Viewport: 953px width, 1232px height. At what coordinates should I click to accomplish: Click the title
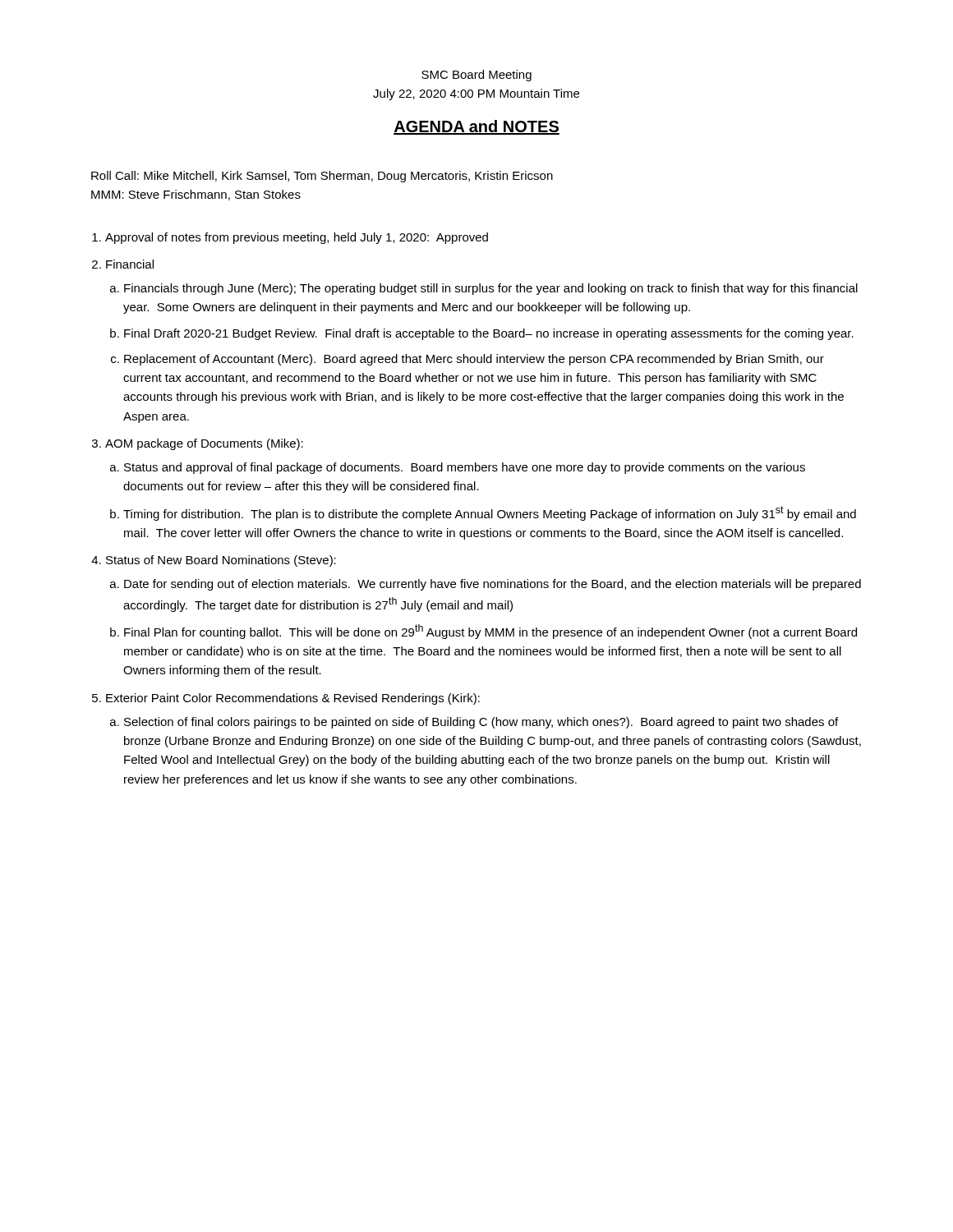[476, 126]
